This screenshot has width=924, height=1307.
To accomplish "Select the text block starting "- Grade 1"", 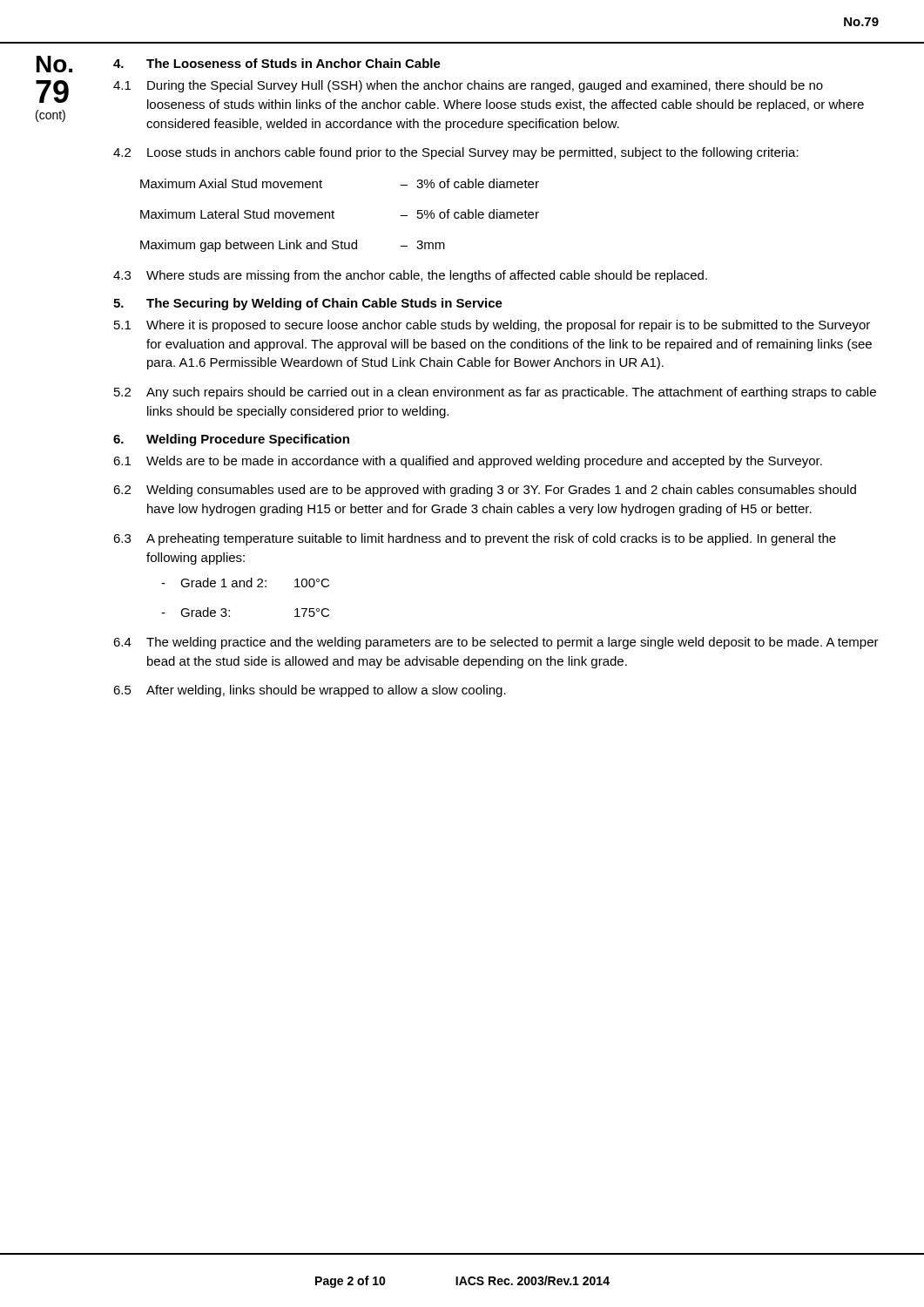I will (246, 583).
